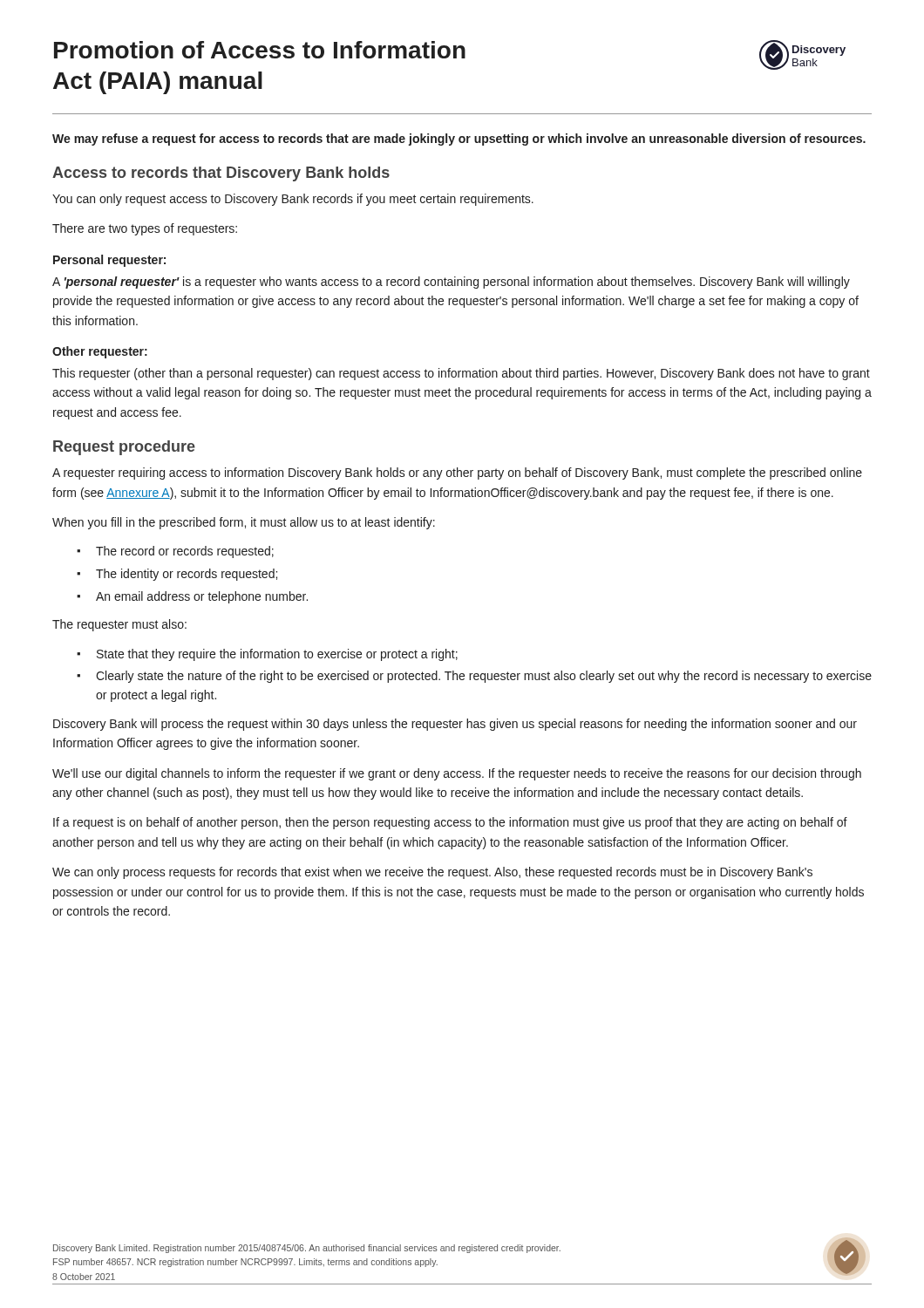Locate the text block that reads "We can only process requests"
Image resolution: width=924 pixels, height=1308 pixels.
(458, 892)
